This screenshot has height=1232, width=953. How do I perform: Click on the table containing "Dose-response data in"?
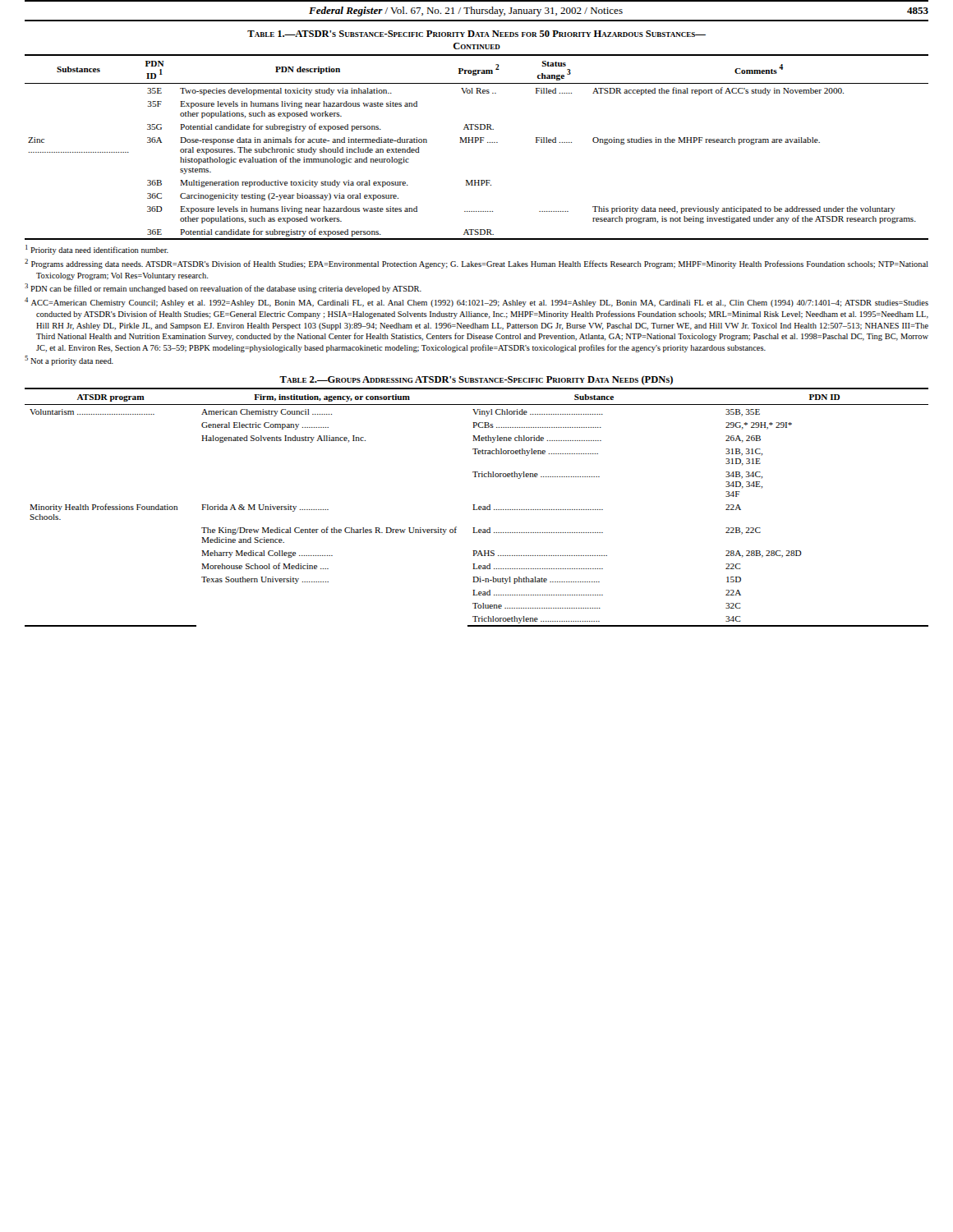click(476, 147)
